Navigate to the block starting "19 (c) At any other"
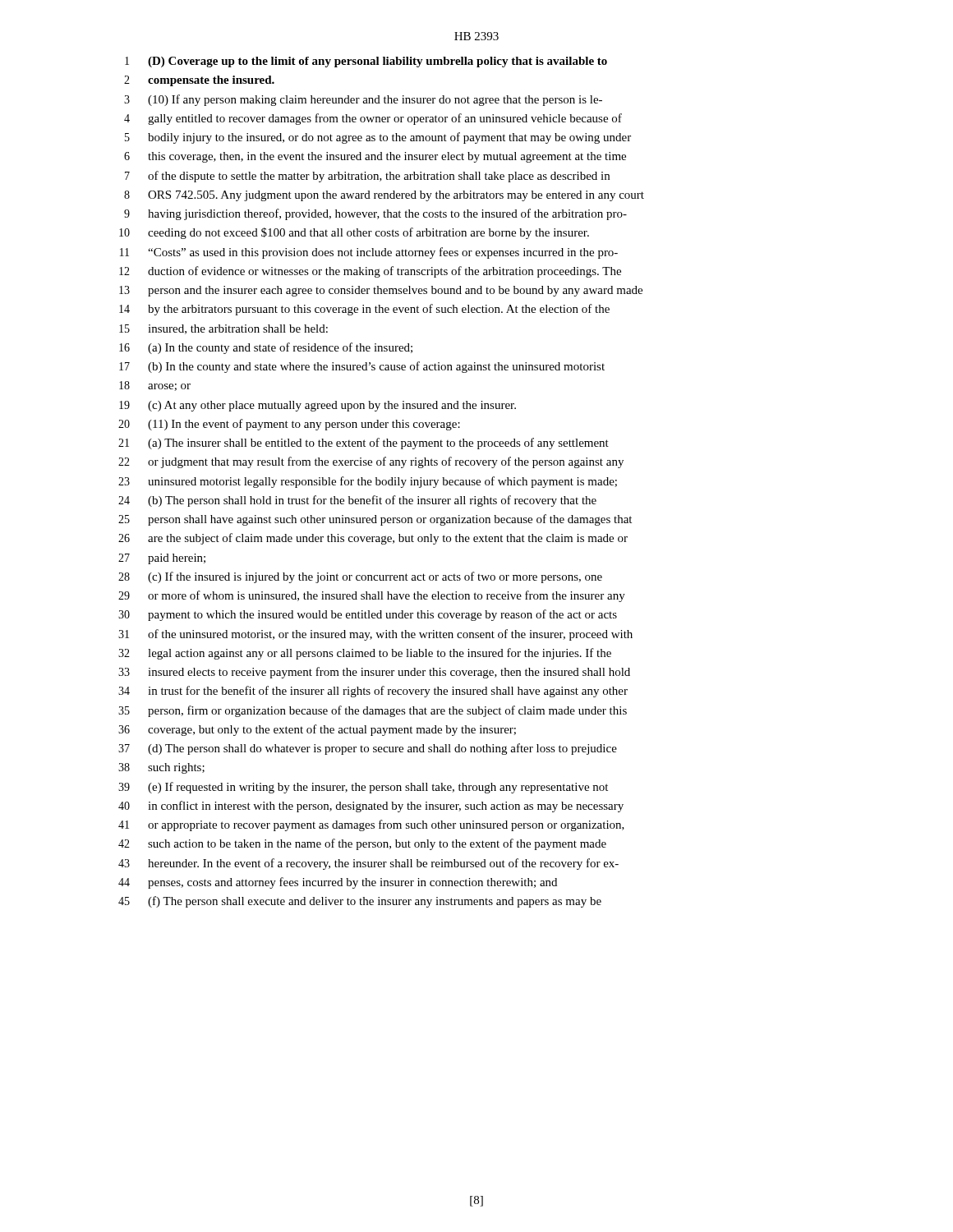 (x=489, y=405)
